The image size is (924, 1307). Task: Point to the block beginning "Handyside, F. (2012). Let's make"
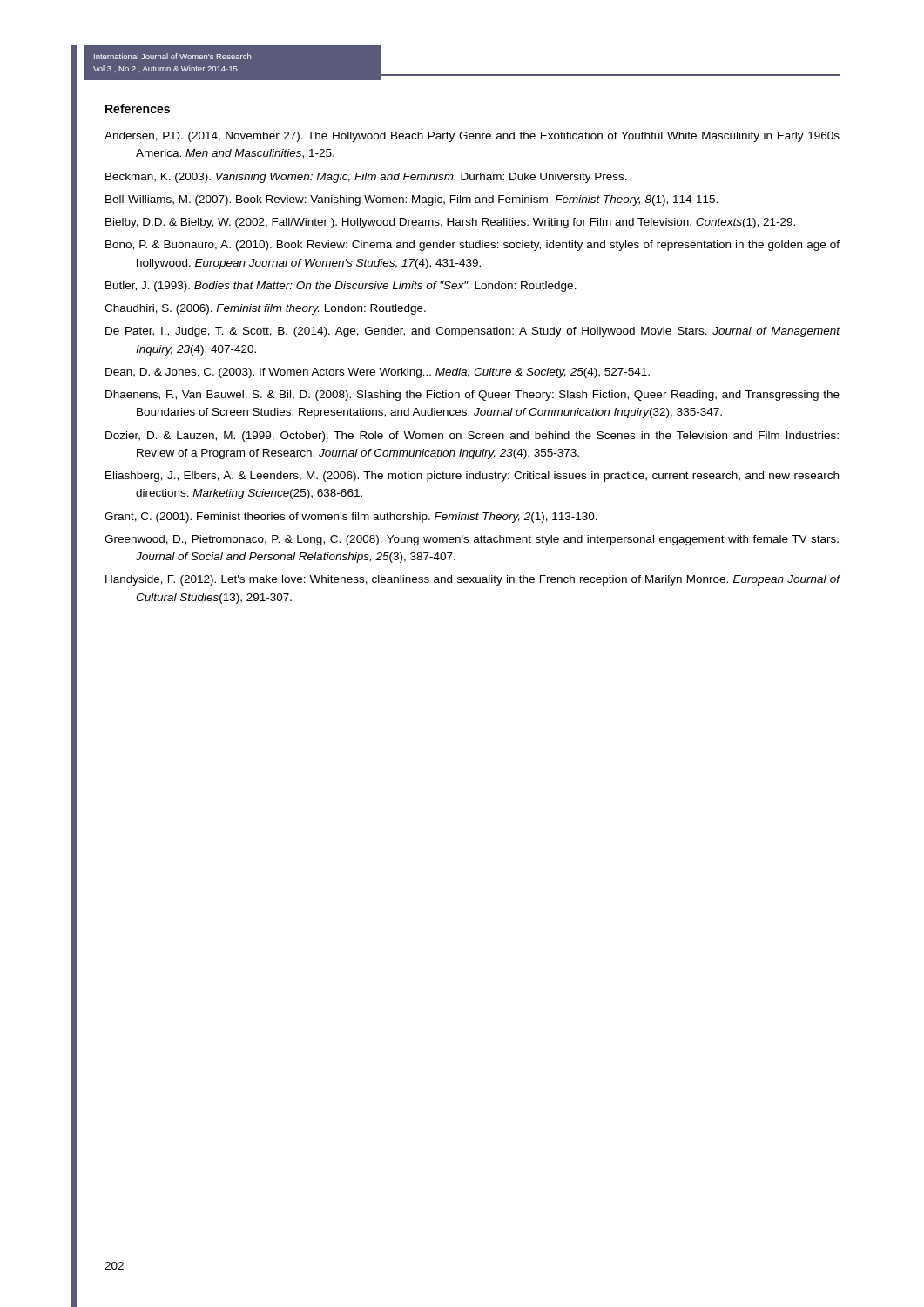tap(472, 588)
